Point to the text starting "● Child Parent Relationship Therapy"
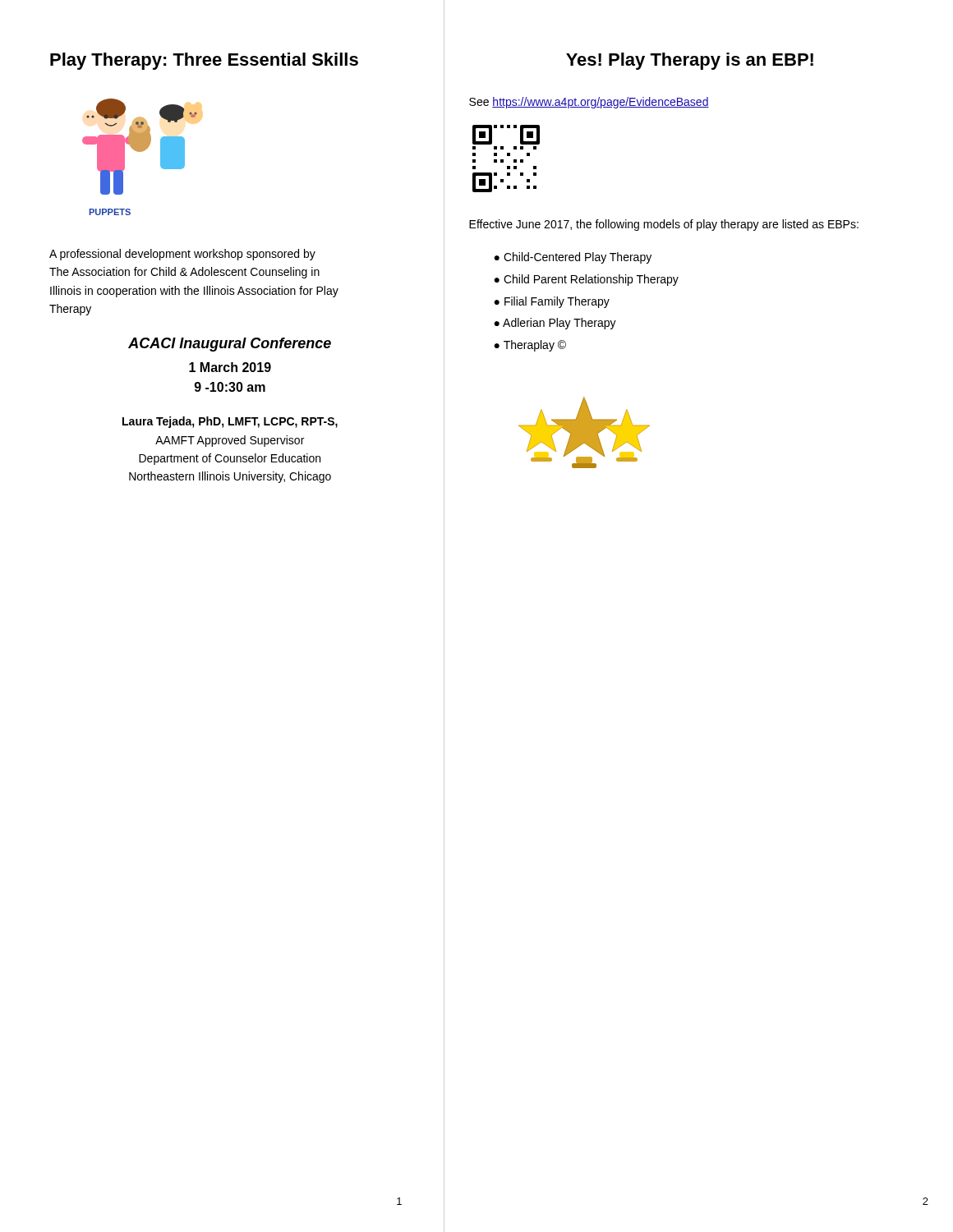This screenshot has height=1232, width=953. (586, 279)
